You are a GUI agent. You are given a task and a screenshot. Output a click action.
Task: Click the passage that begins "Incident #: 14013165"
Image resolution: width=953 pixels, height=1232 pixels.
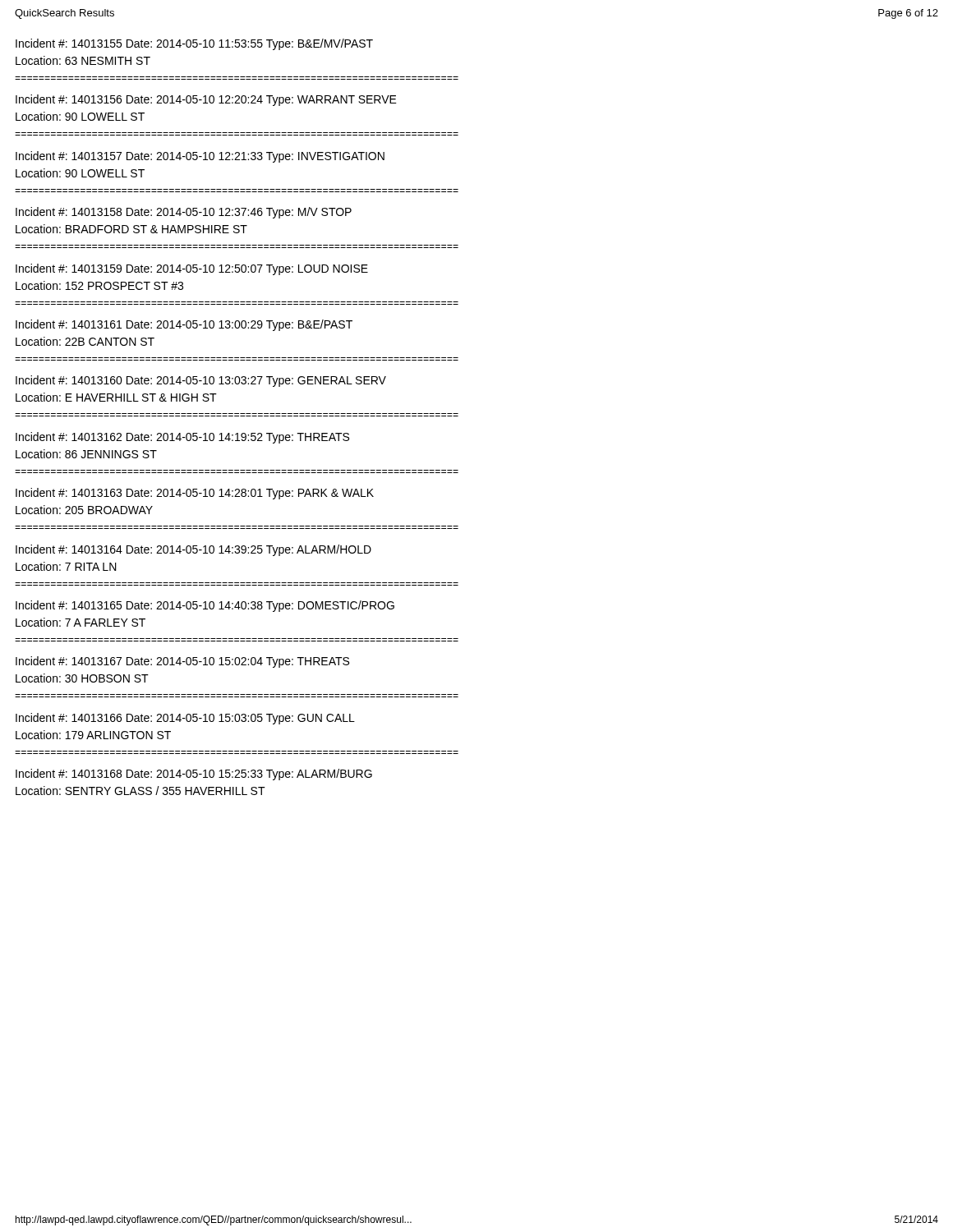pyautogui.click(x=205, y=606)
